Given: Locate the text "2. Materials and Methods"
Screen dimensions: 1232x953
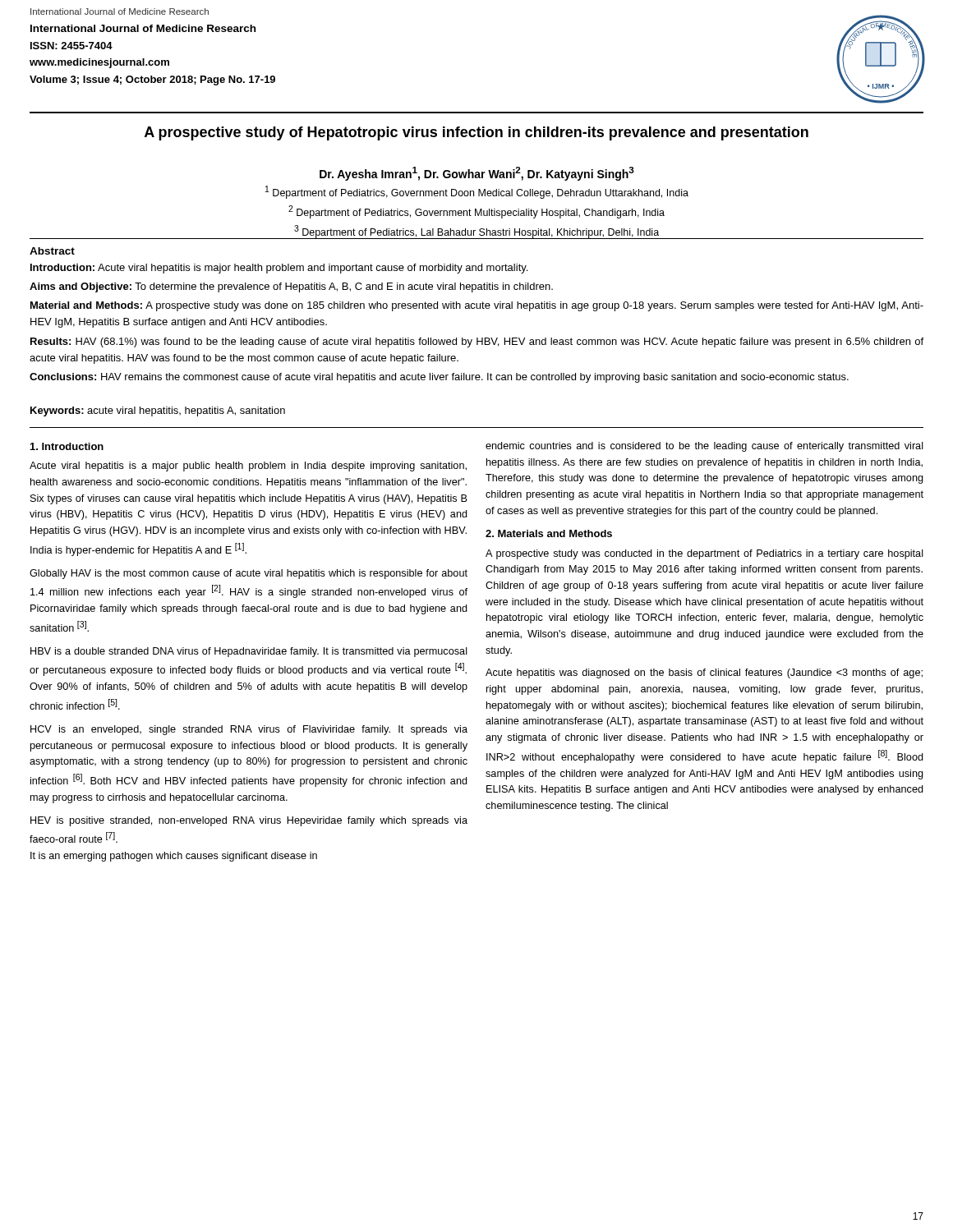Looking at the screenshot, I should (x=549, y=534).
